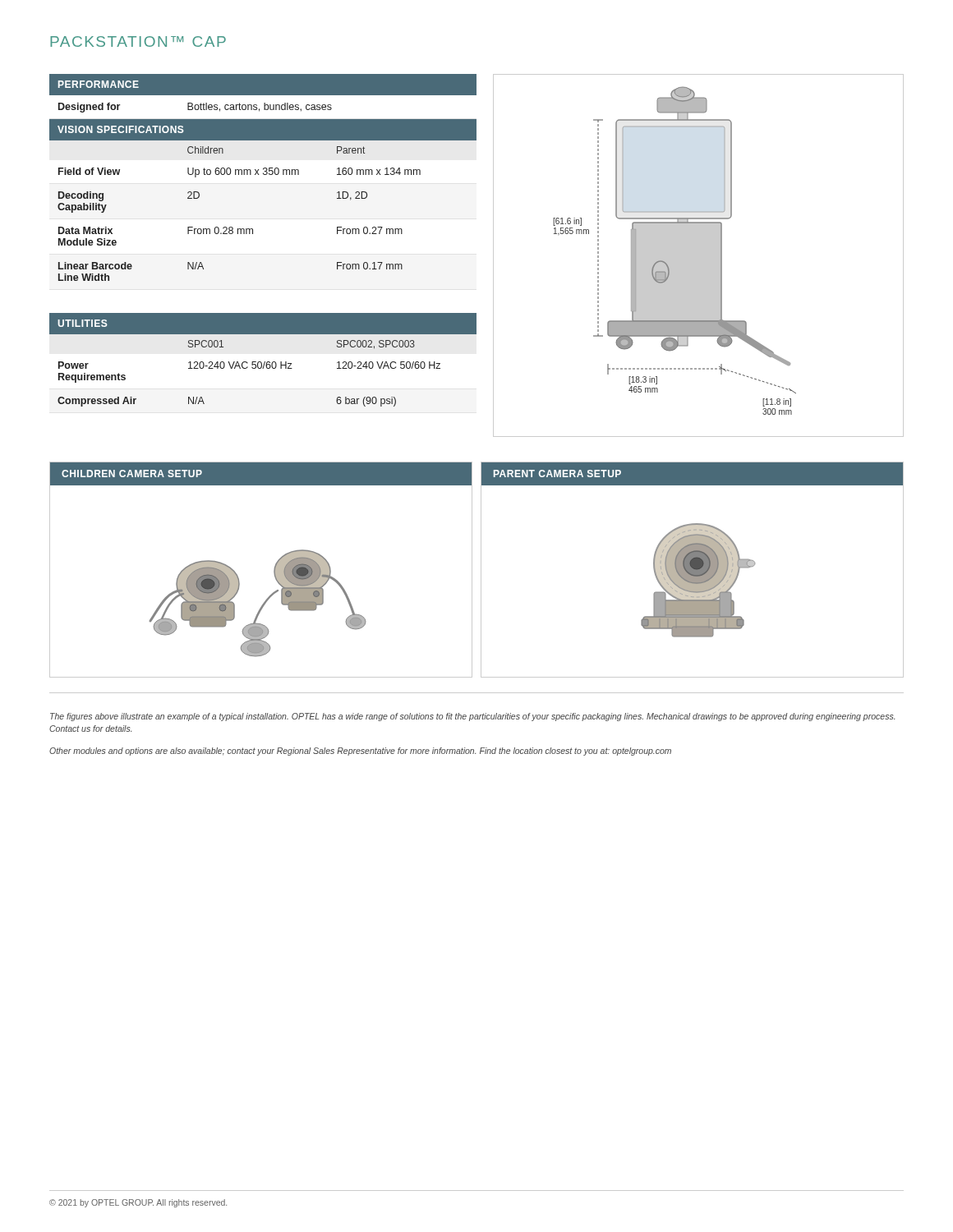Image resolution: width=953 pixels, height=1232 pixels.
Task: Click on the footnote that says "The figures above illustrate an example of a"
Action: [472, 717]
